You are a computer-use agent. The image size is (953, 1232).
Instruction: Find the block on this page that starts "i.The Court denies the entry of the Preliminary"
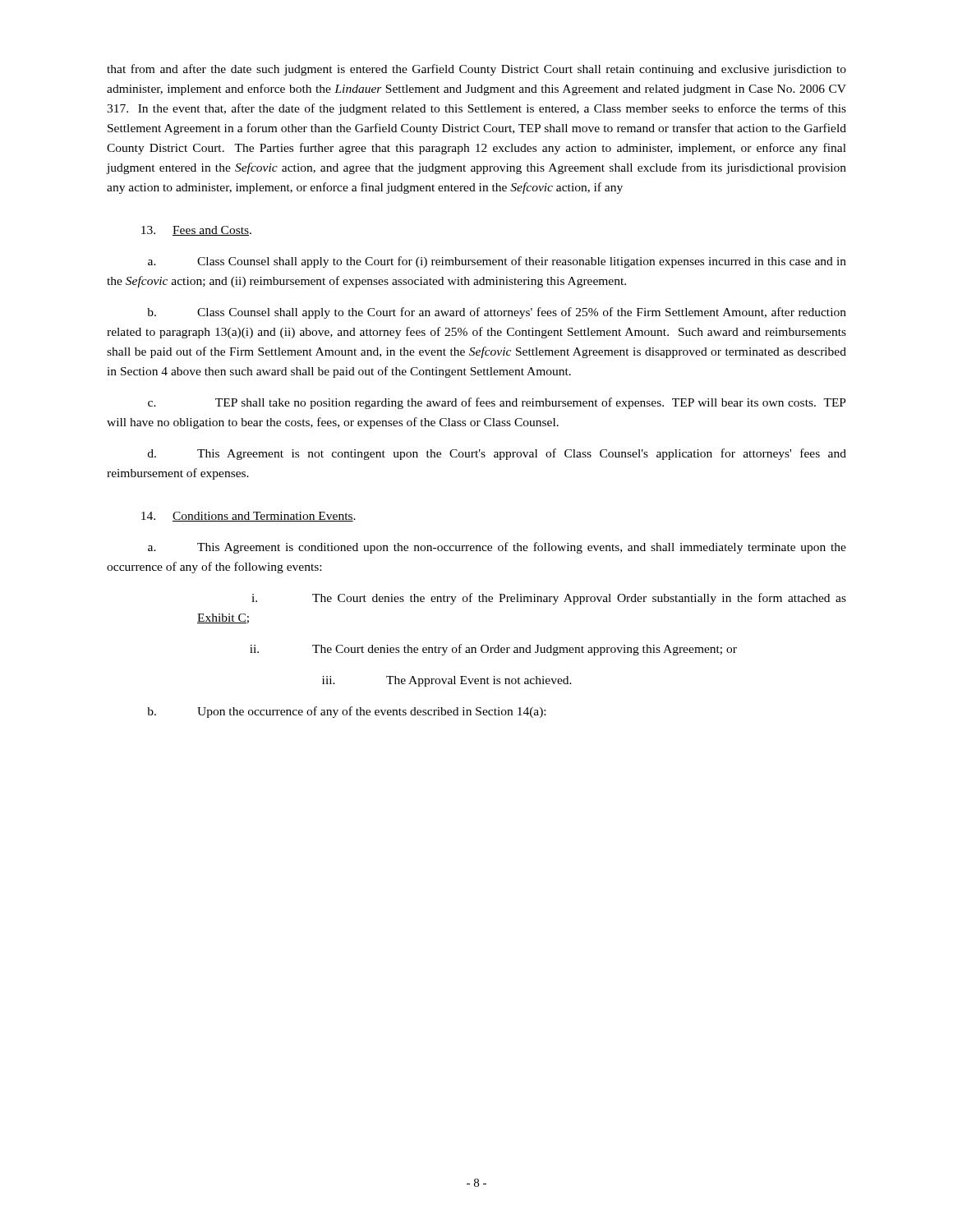click(x=522, y=606)
